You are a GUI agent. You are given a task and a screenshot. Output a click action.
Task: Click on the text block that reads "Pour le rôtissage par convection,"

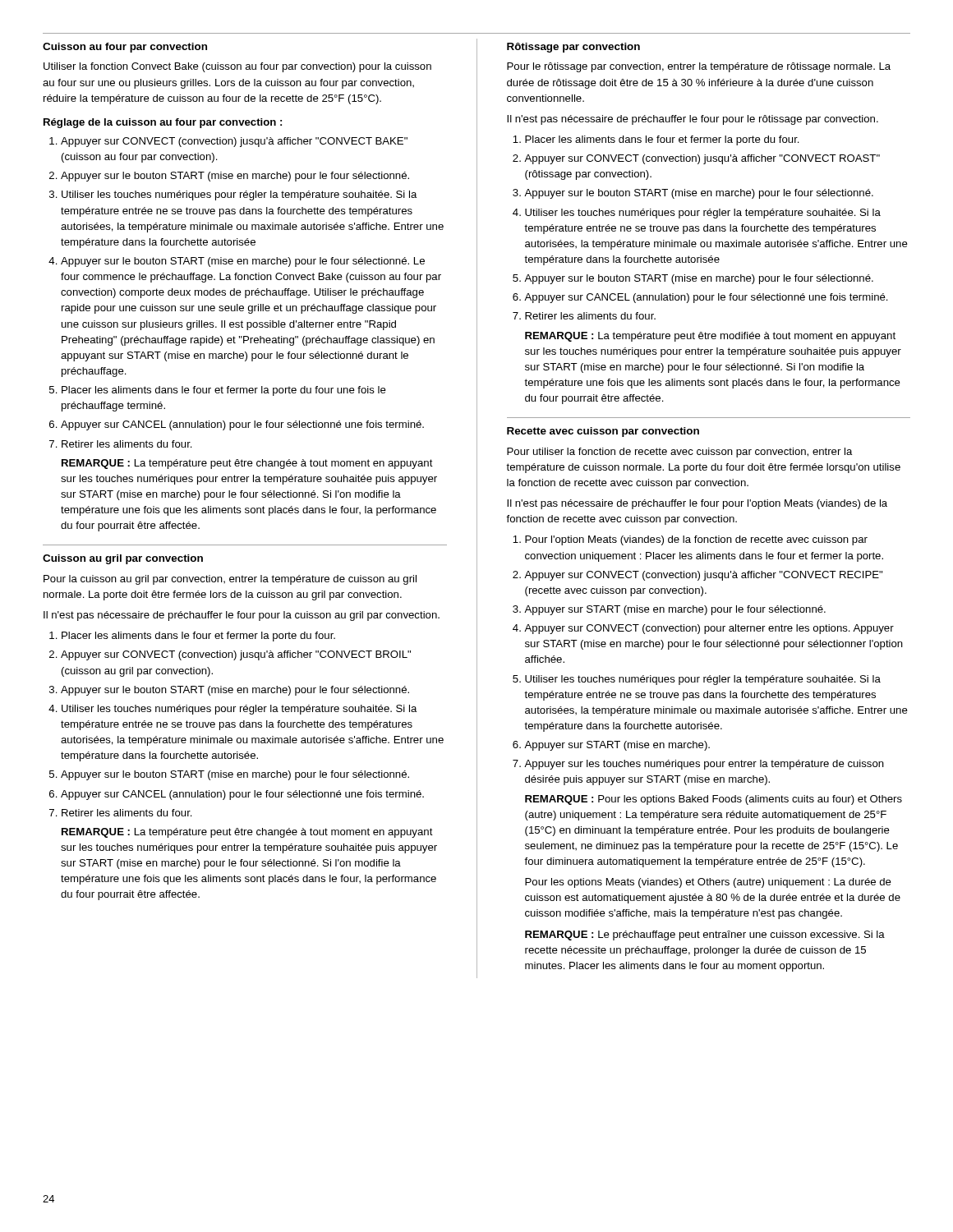coord(708,82)
